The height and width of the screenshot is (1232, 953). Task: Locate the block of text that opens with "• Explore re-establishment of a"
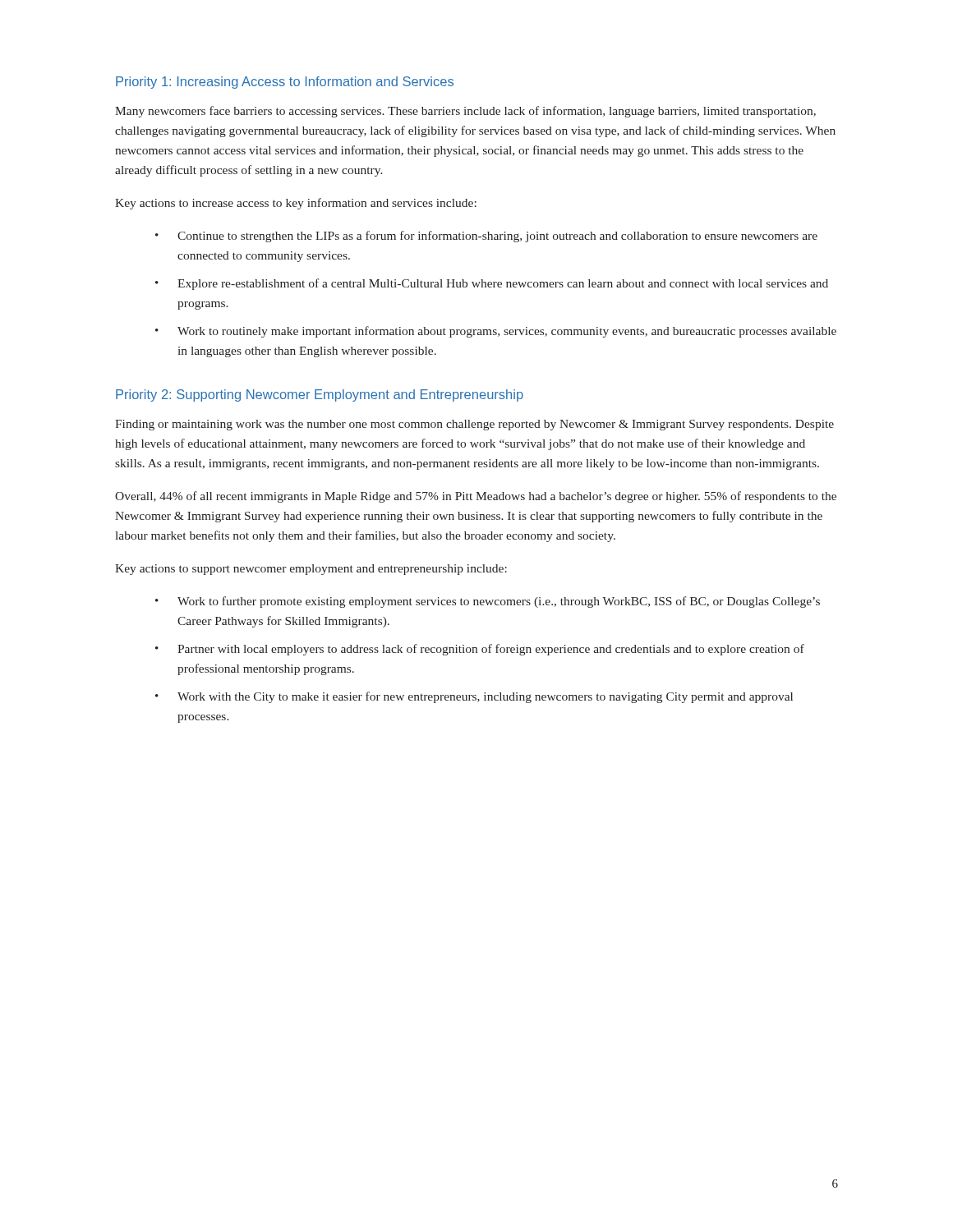coord(496,293)
